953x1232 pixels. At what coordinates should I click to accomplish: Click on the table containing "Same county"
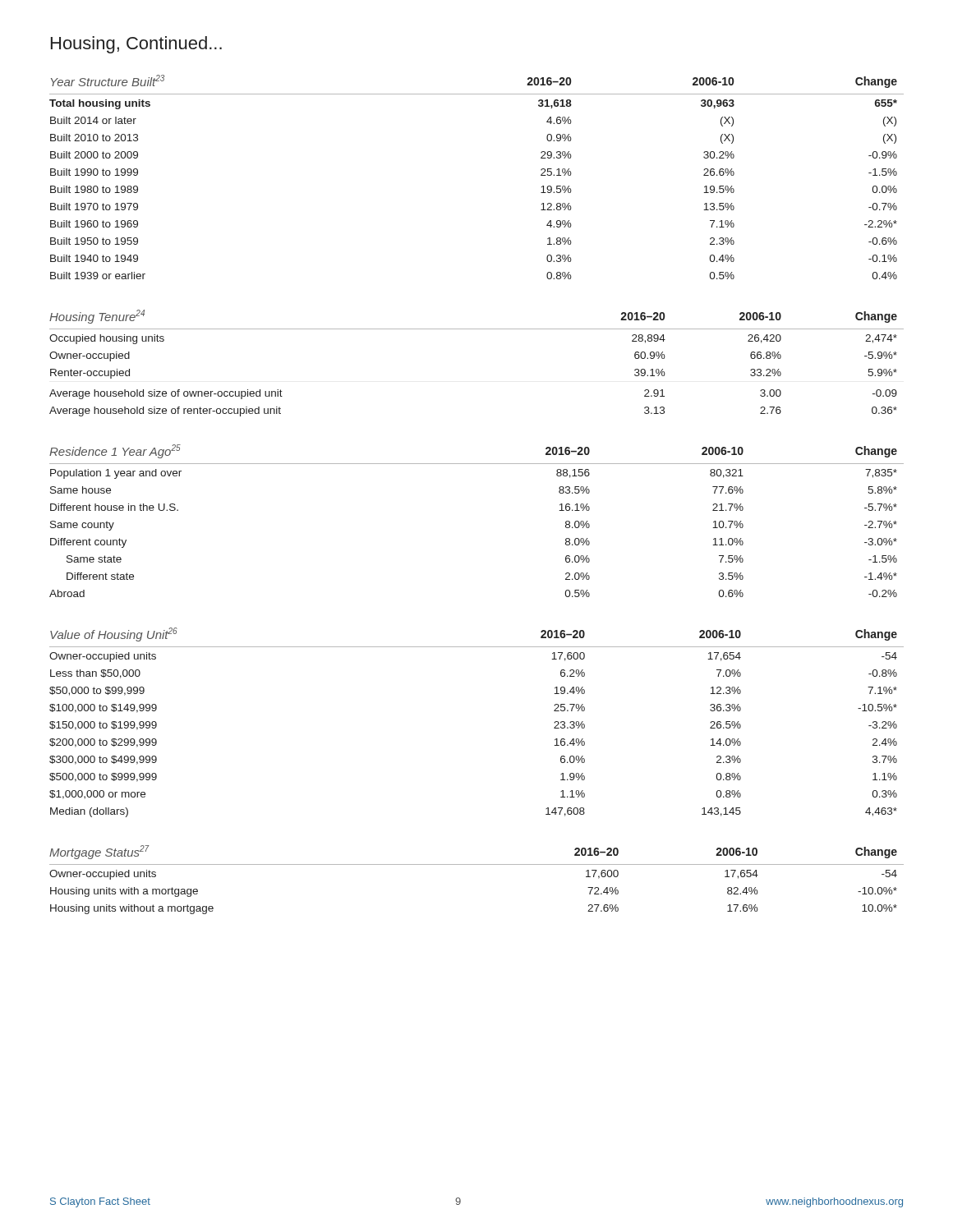click(x=476, y=520)
